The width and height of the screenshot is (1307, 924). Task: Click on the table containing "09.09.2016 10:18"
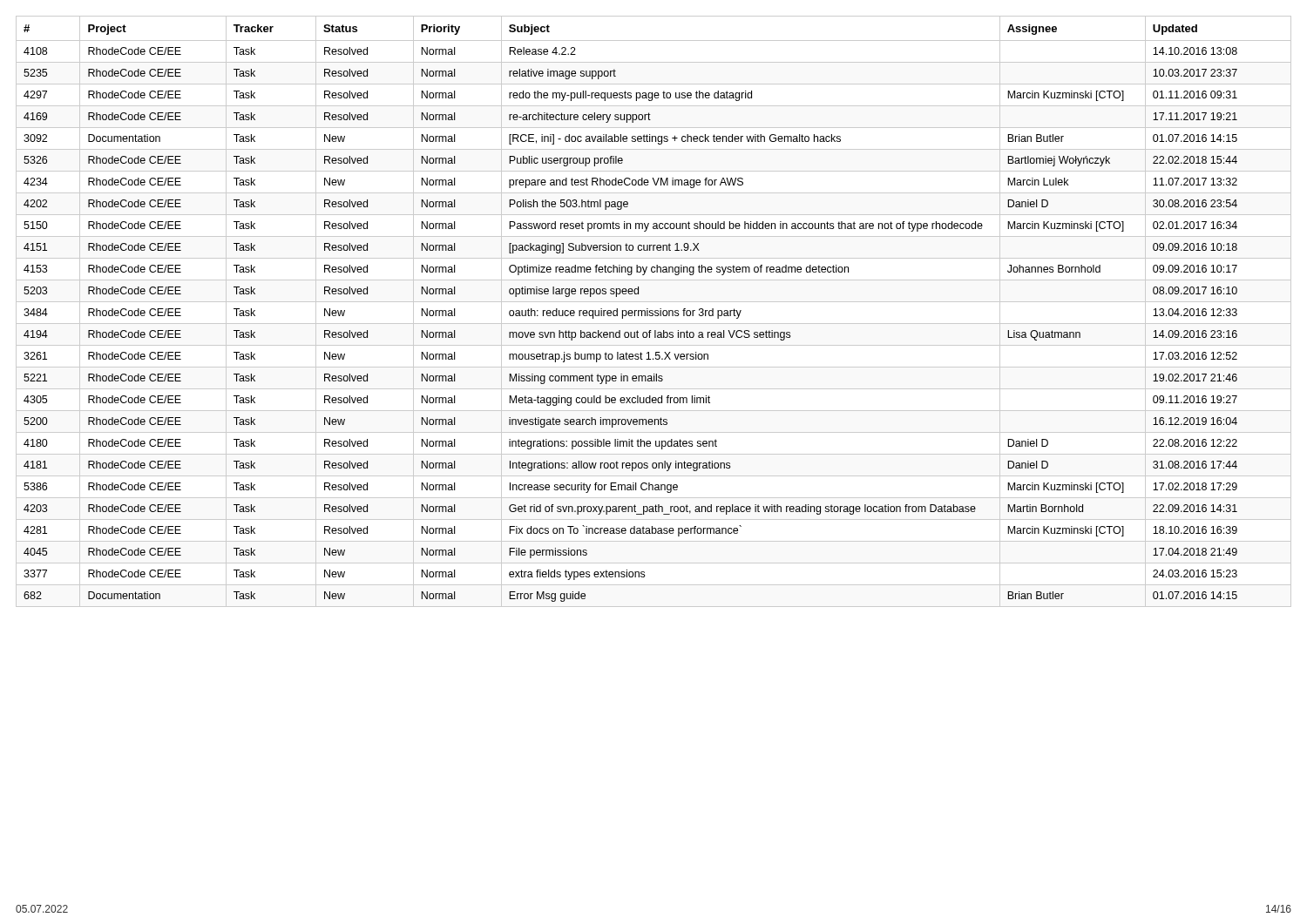coord(654,311)
